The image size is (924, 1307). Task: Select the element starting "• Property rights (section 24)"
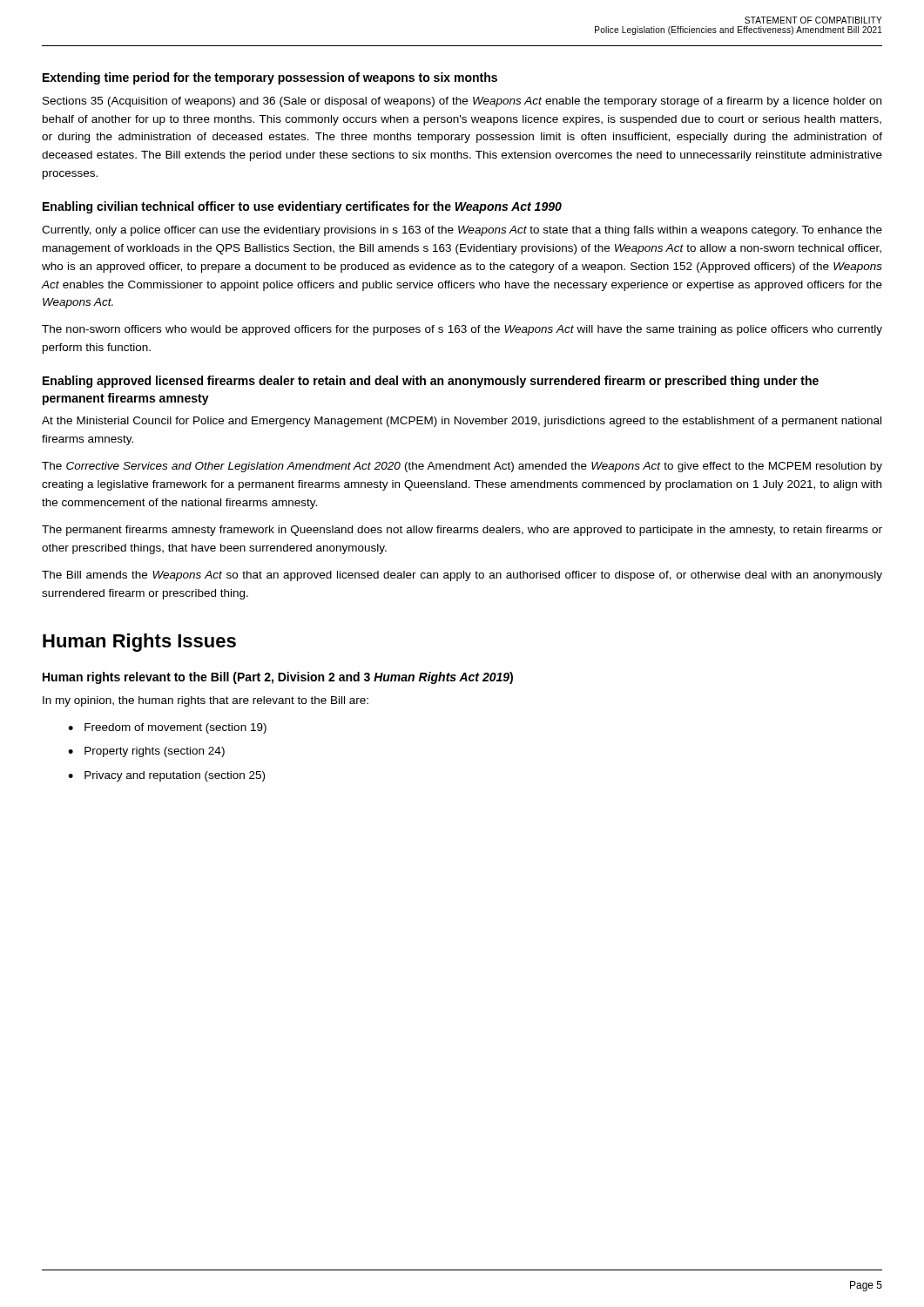(x=146, y=753)
